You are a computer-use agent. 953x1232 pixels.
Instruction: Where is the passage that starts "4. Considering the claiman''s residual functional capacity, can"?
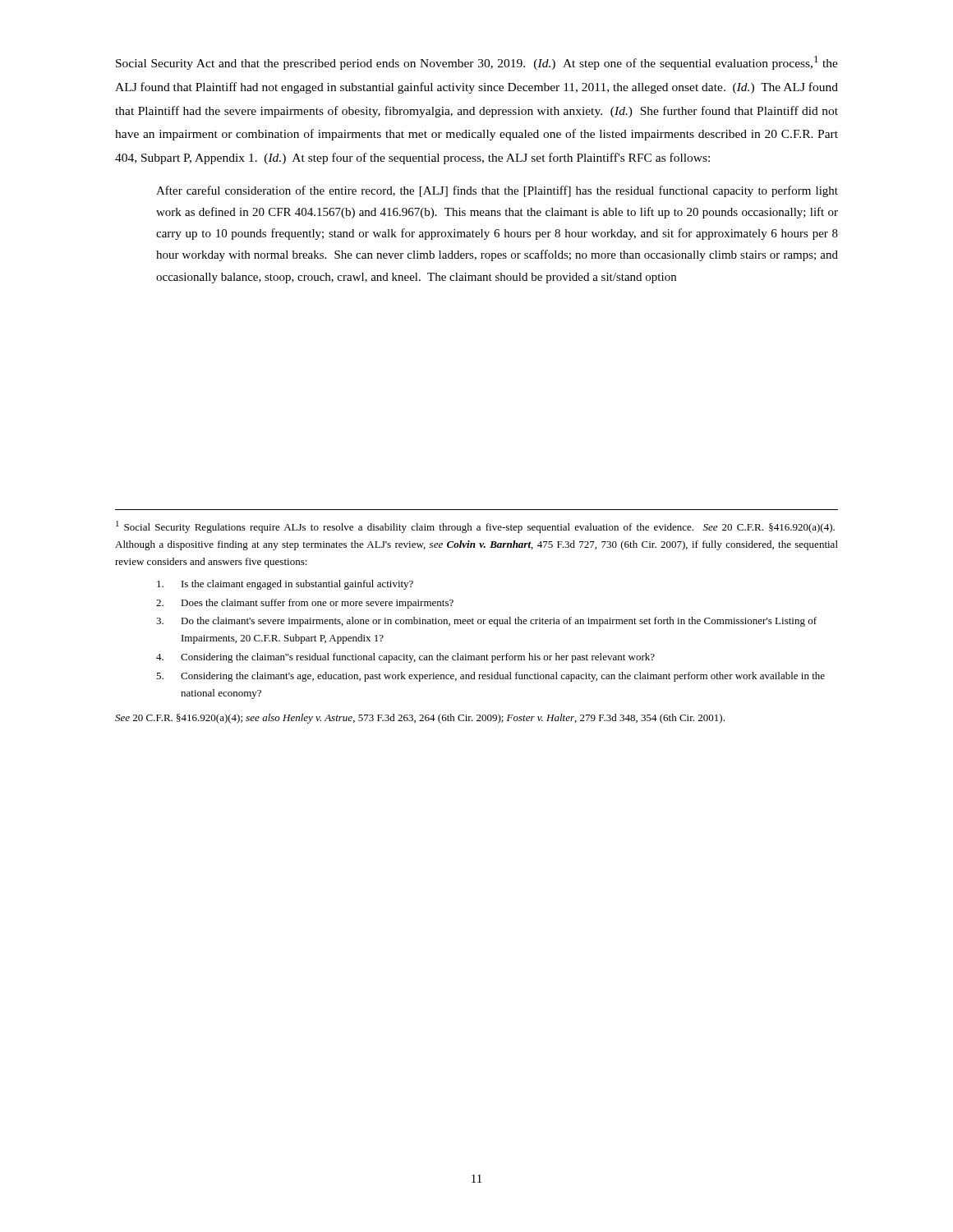(x=405, y=657)
